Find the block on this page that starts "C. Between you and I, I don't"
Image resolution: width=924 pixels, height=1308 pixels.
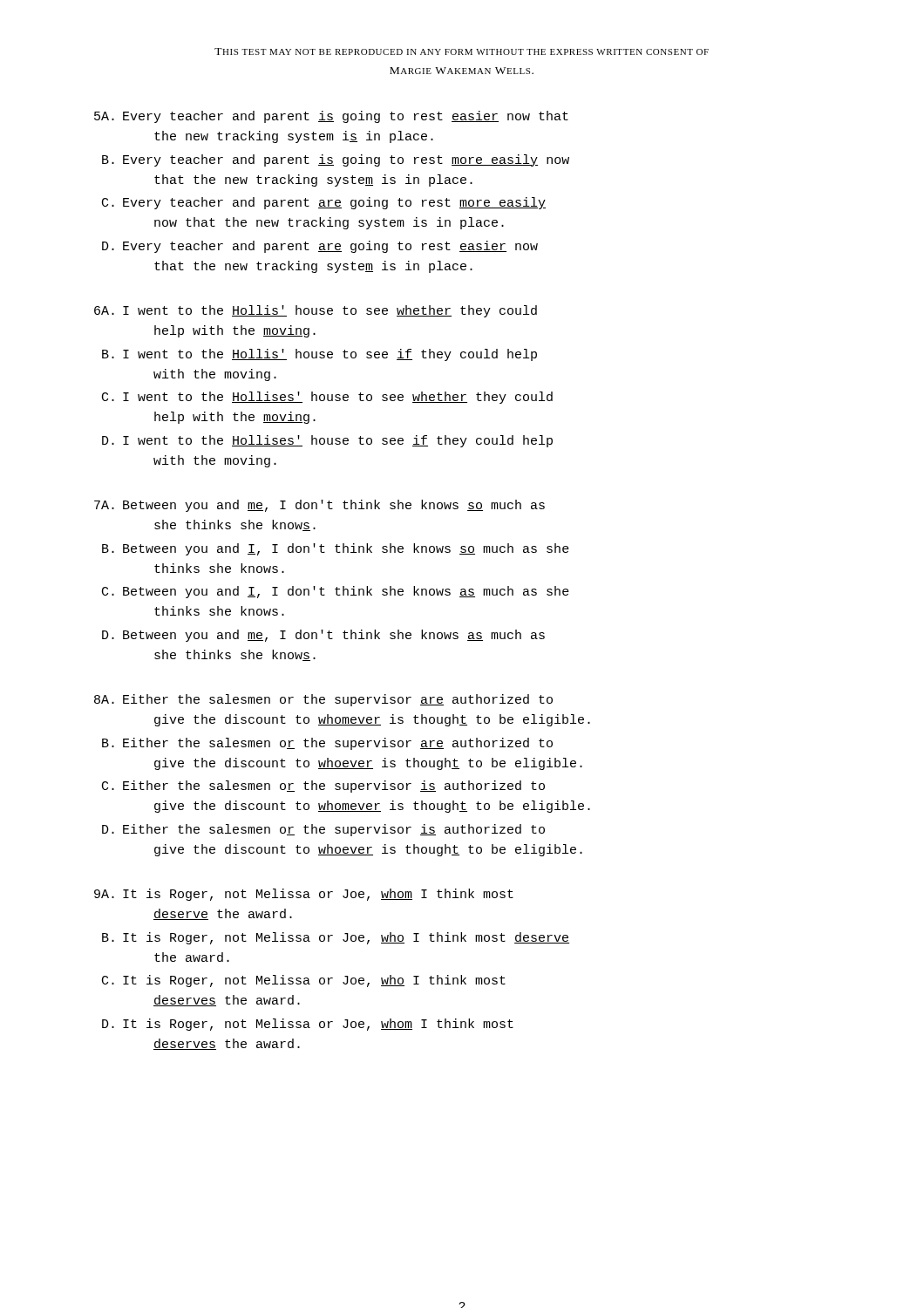click(x=462, y=603)
